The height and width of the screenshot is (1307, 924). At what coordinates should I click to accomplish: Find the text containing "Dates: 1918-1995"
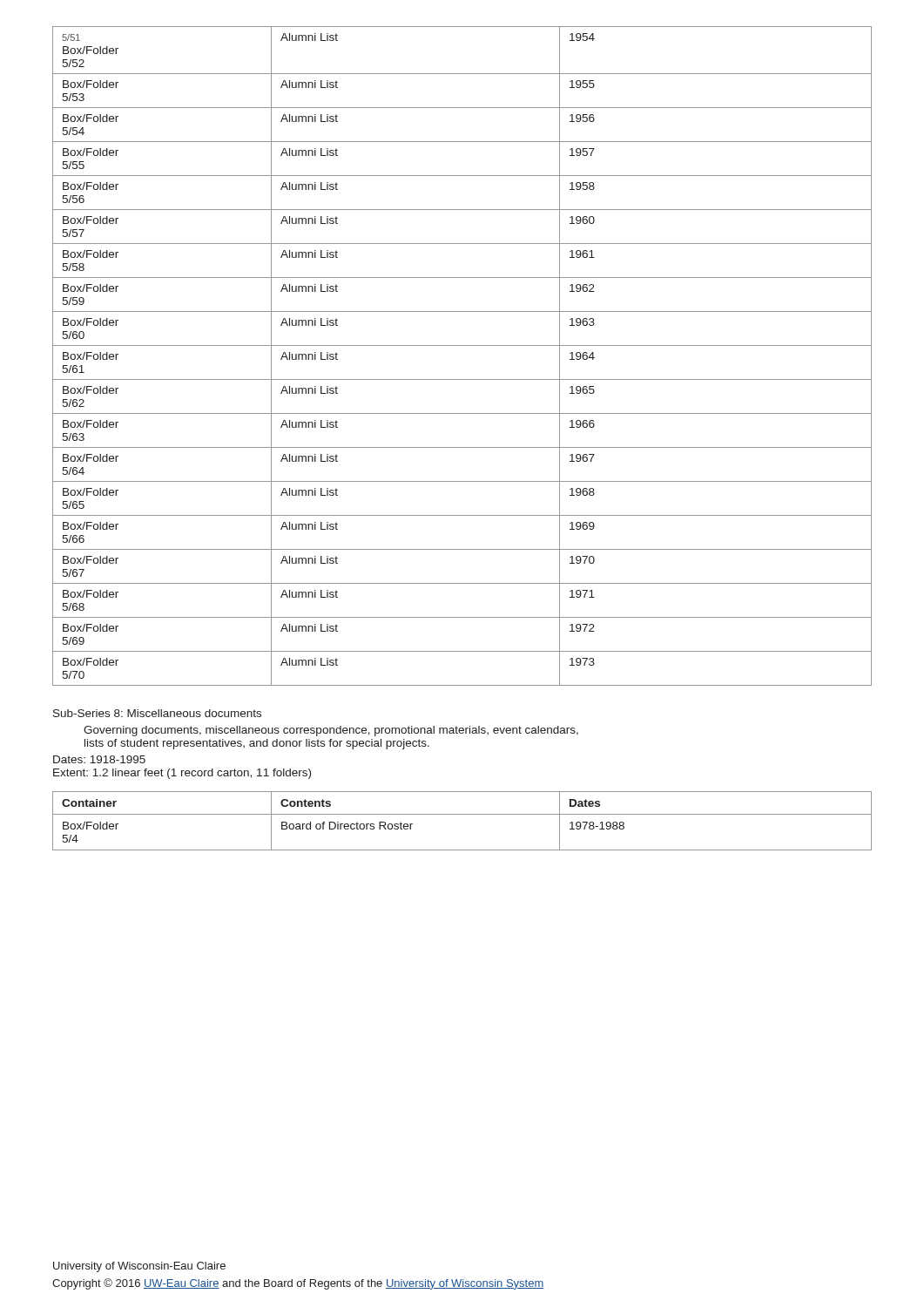[99, 759]
